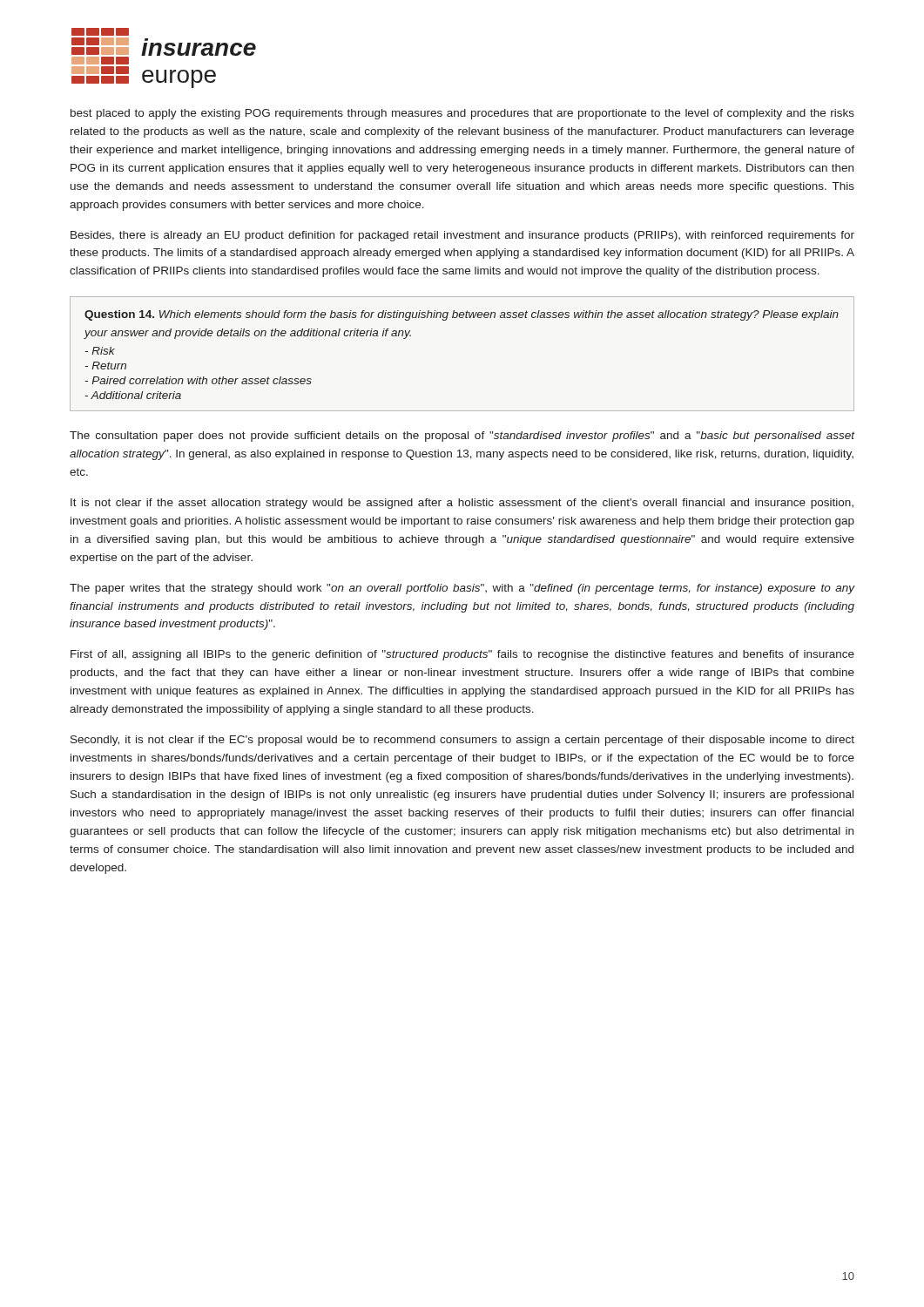Navigate to the element starting "It is not clear if the asset allocation"
The height and width of the screenshot is (1307, 924).
(462, 530)
